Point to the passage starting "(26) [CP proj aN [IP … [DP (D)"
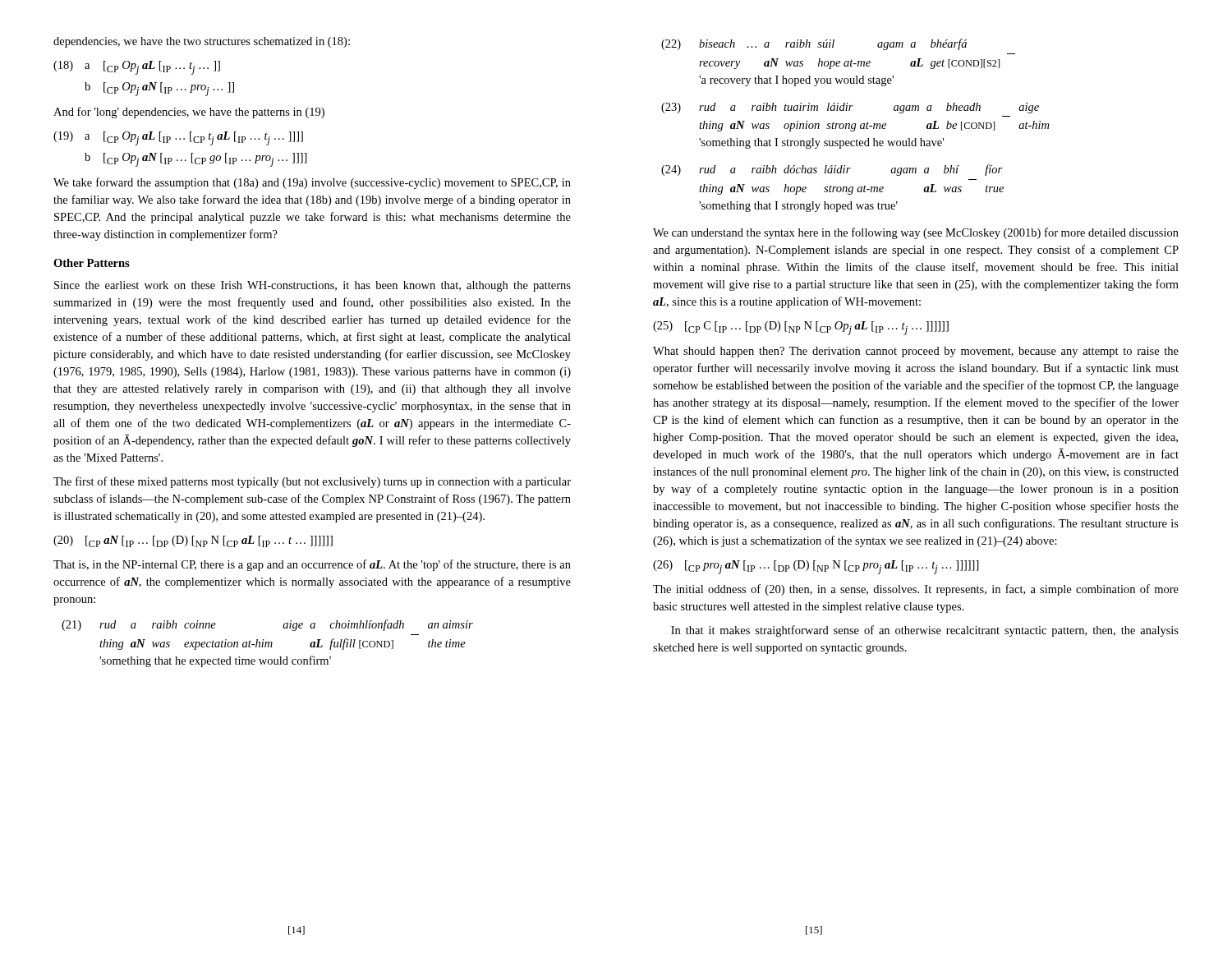This screenshot has height=953, width=1232. coord(916,566)
